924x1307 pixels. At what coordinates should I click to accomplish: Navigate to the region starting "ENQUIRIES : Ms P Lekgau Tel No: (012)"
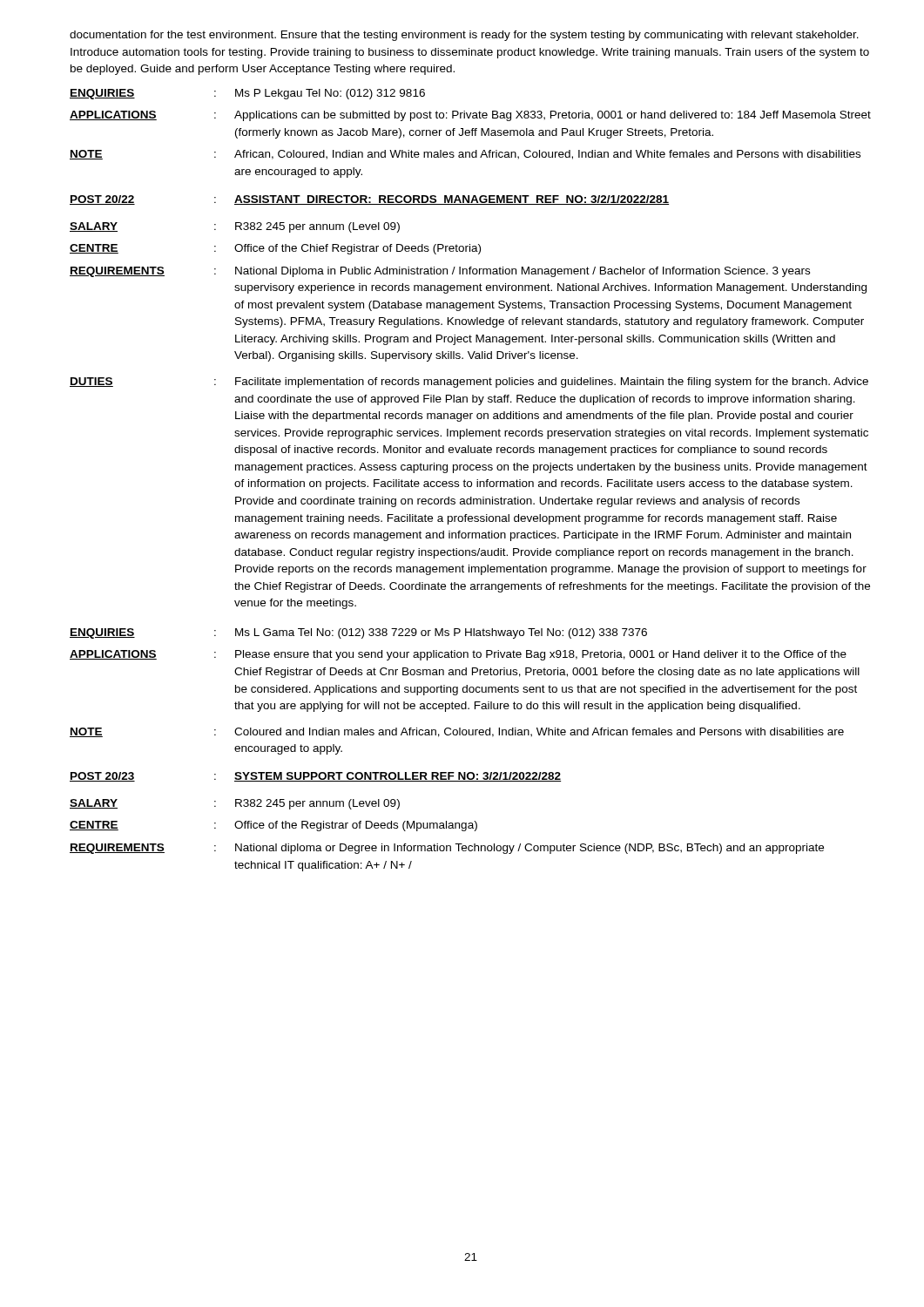pos(247,94)
